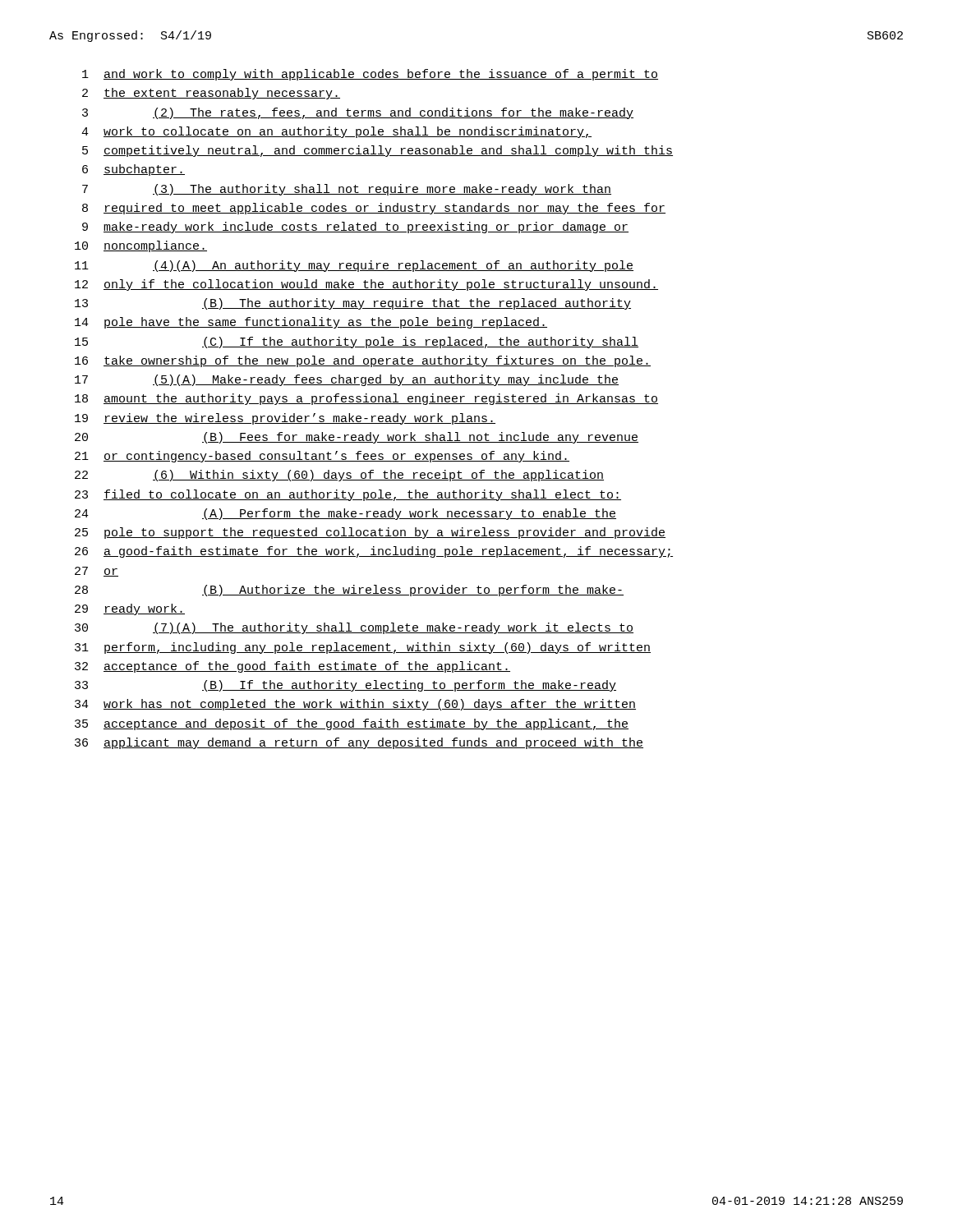This screenshot has width=953, height=1232.
Task: Find the list item with the text "3 (2) The"
Action: pyautogui.click(x=476, y=113)
